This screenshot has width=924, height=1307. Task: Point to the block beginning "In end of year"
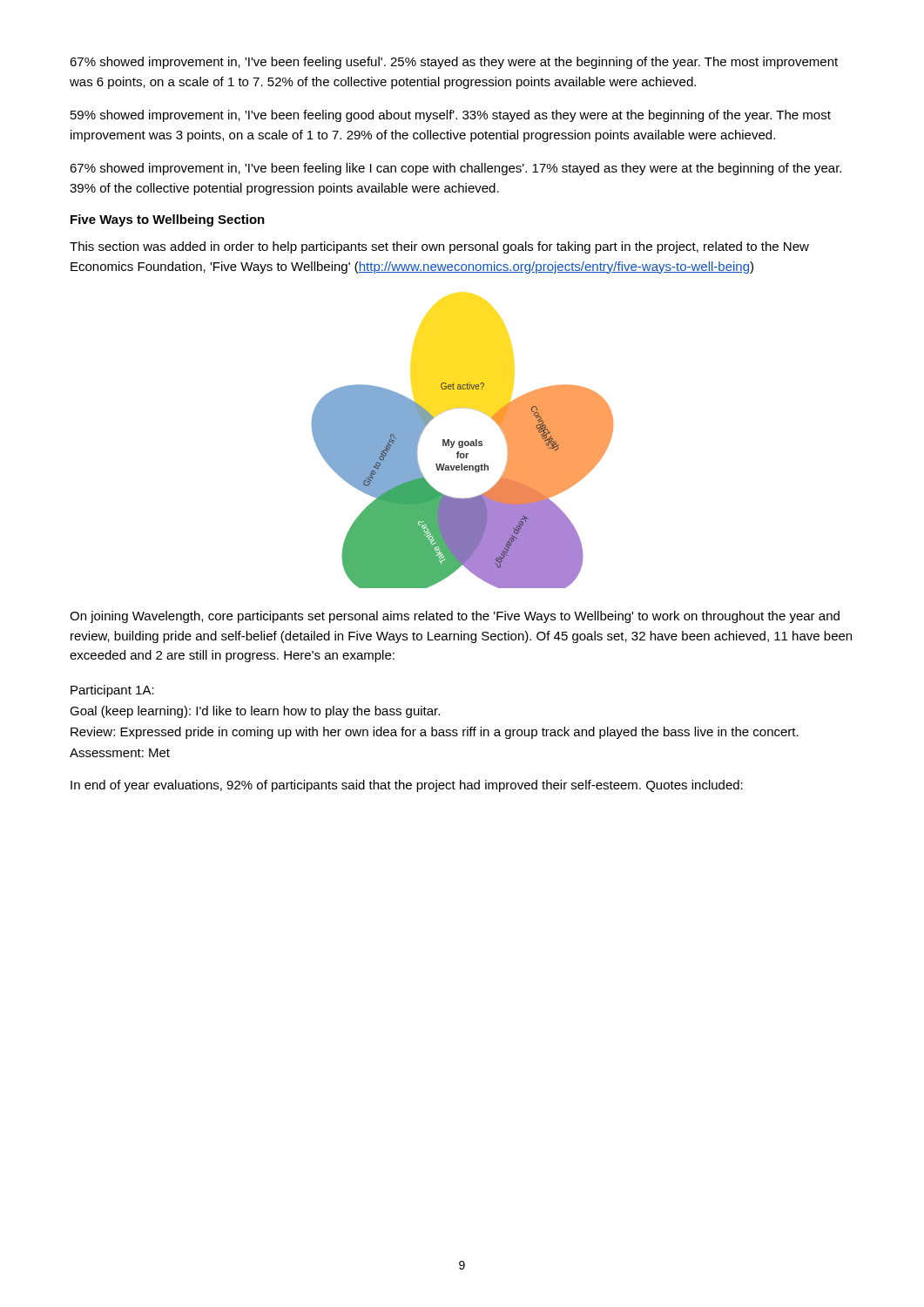407,784
